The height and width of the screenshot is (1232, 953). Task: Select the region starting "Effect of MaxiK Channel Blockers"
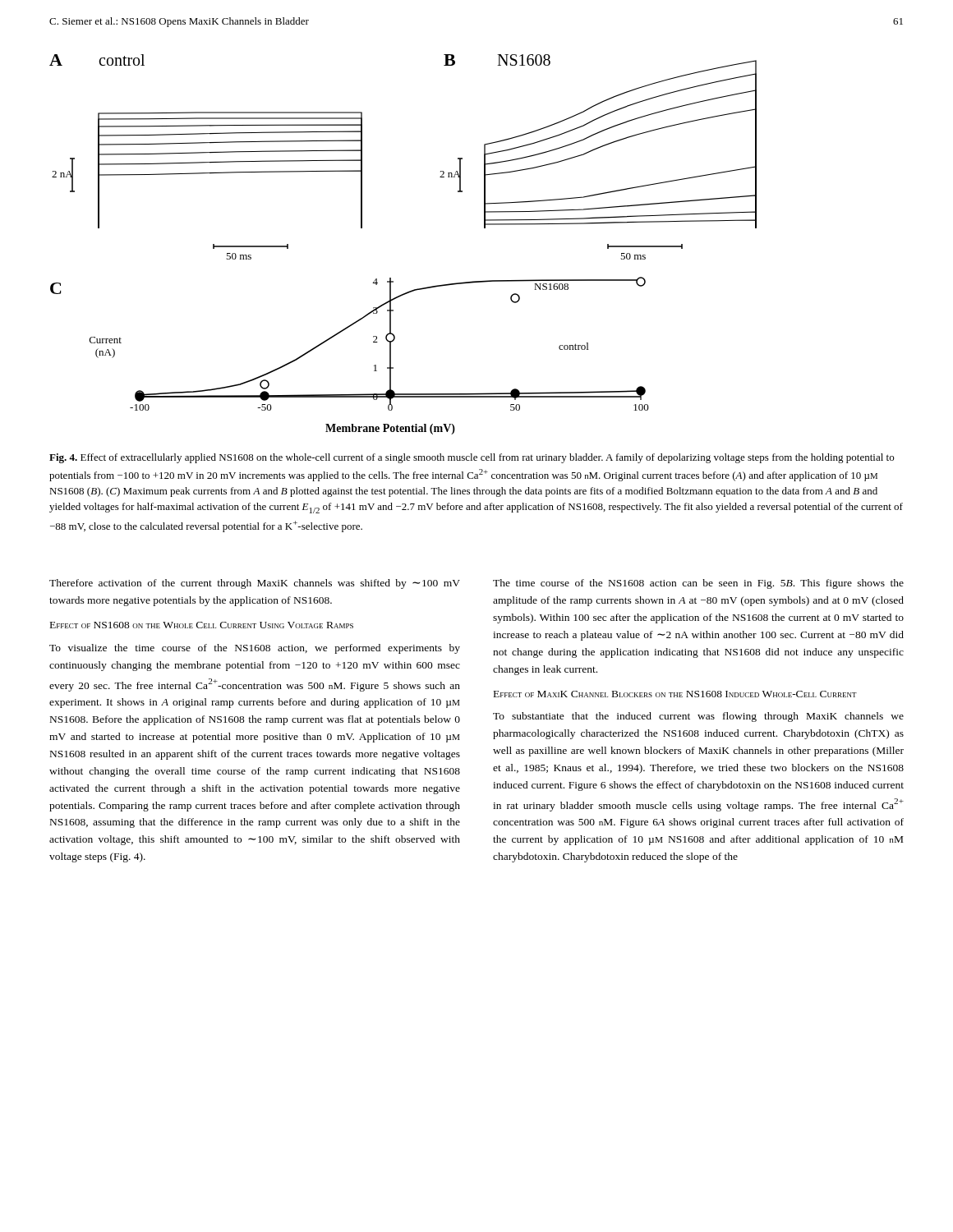point(675,693)
